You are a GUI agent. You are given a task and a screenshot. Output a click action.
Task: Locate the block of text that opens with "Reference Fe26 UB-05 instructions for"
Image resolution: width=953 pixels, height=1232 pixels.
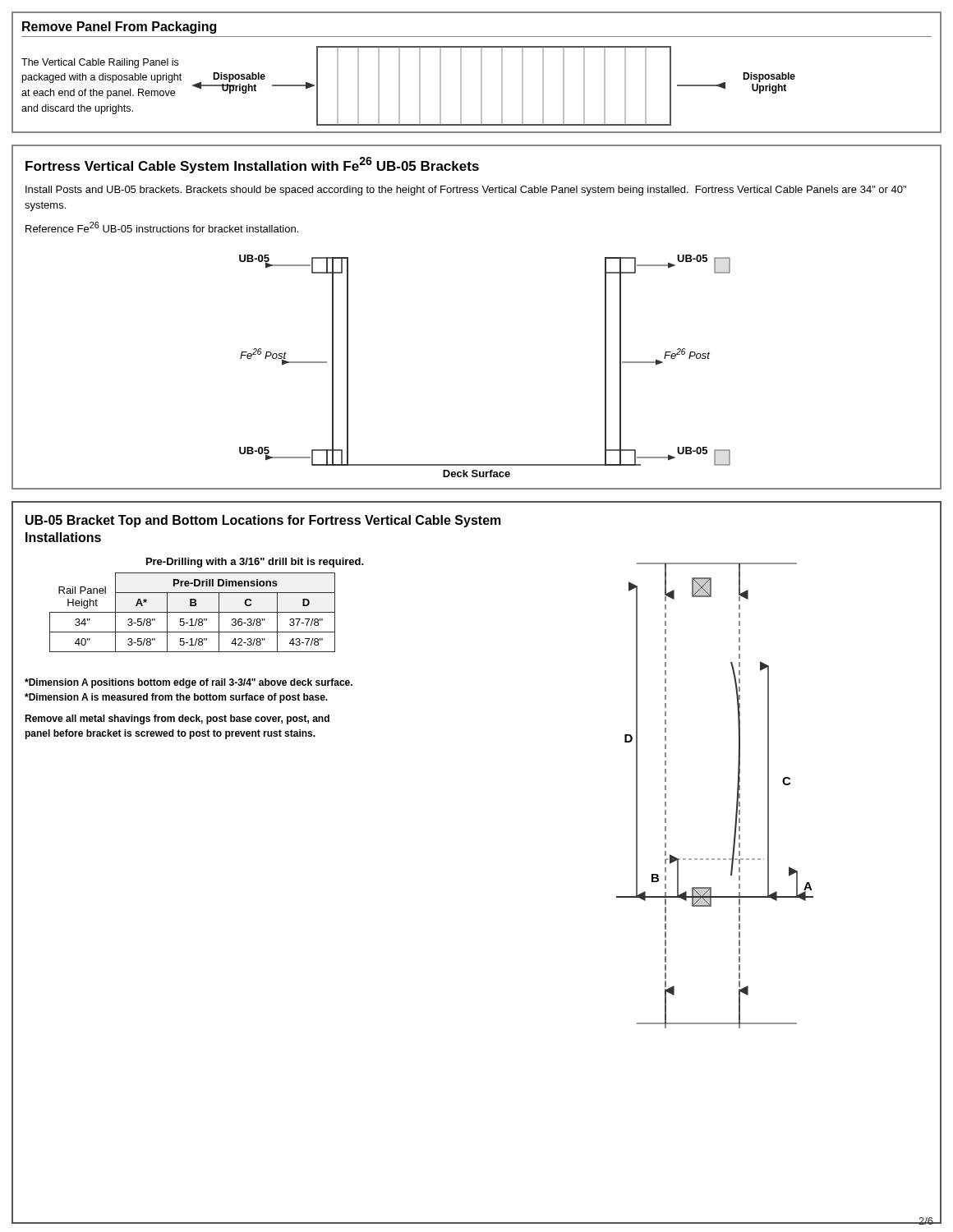point(162,227)
